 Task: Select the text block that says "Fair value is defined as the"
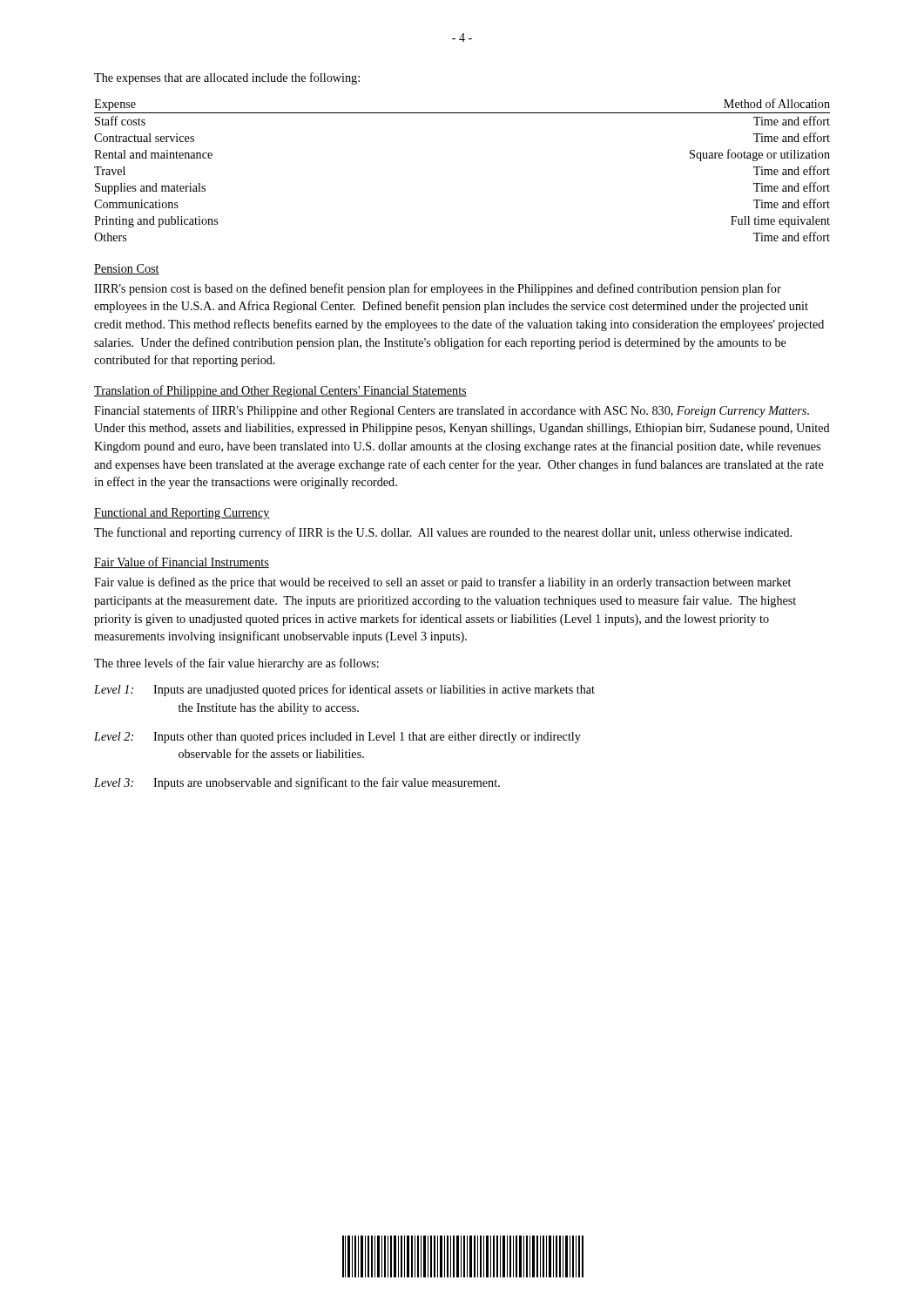pos(445,609)
